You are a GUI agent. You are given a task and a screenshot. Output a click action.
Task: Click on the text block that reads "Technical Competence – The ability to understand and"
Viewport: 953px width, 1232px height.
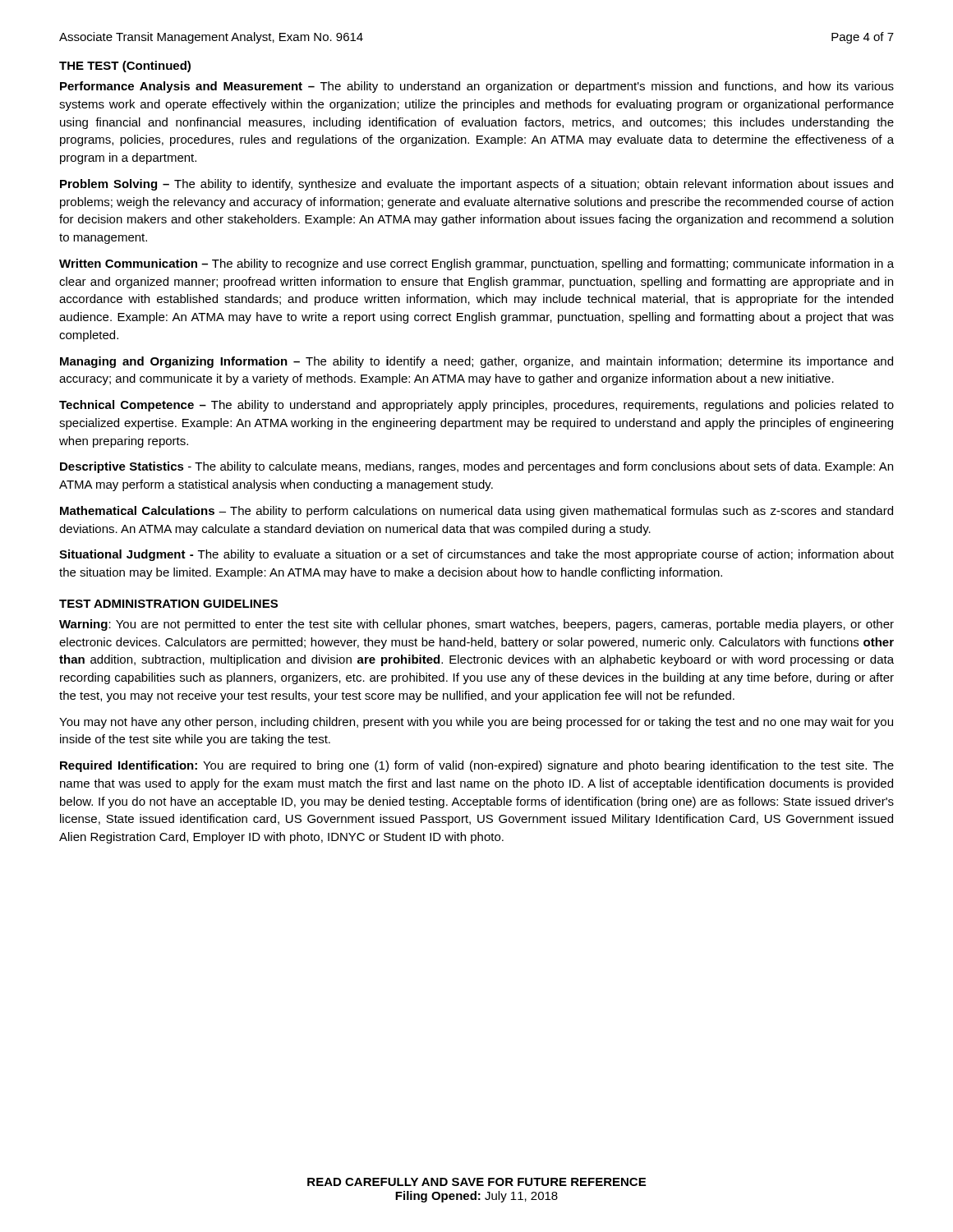tap(476, 422)
